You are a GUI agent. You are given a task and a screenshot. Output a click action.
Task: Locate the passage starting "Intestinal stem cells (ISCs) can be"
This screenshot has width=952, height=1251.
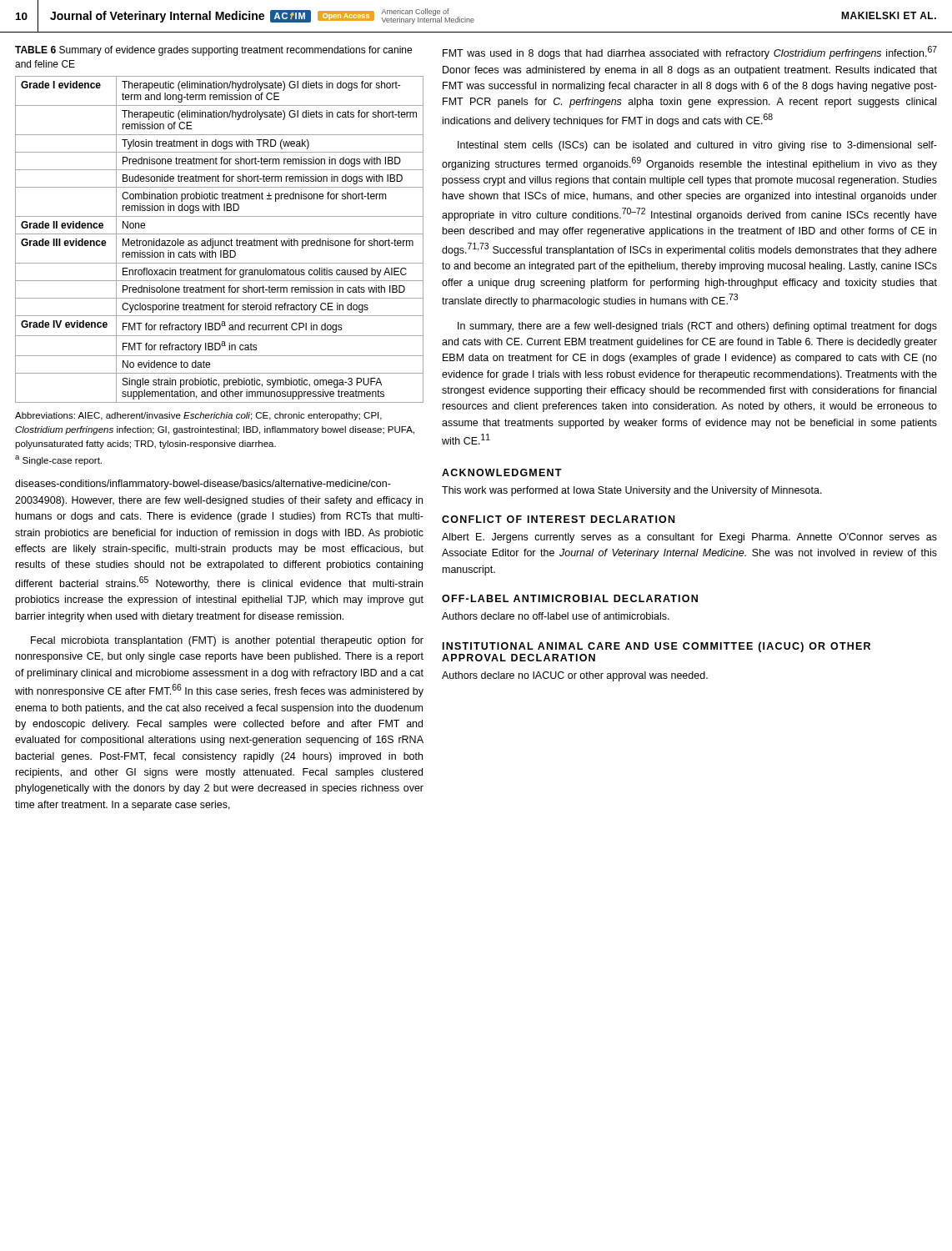(x=689, y=223)
